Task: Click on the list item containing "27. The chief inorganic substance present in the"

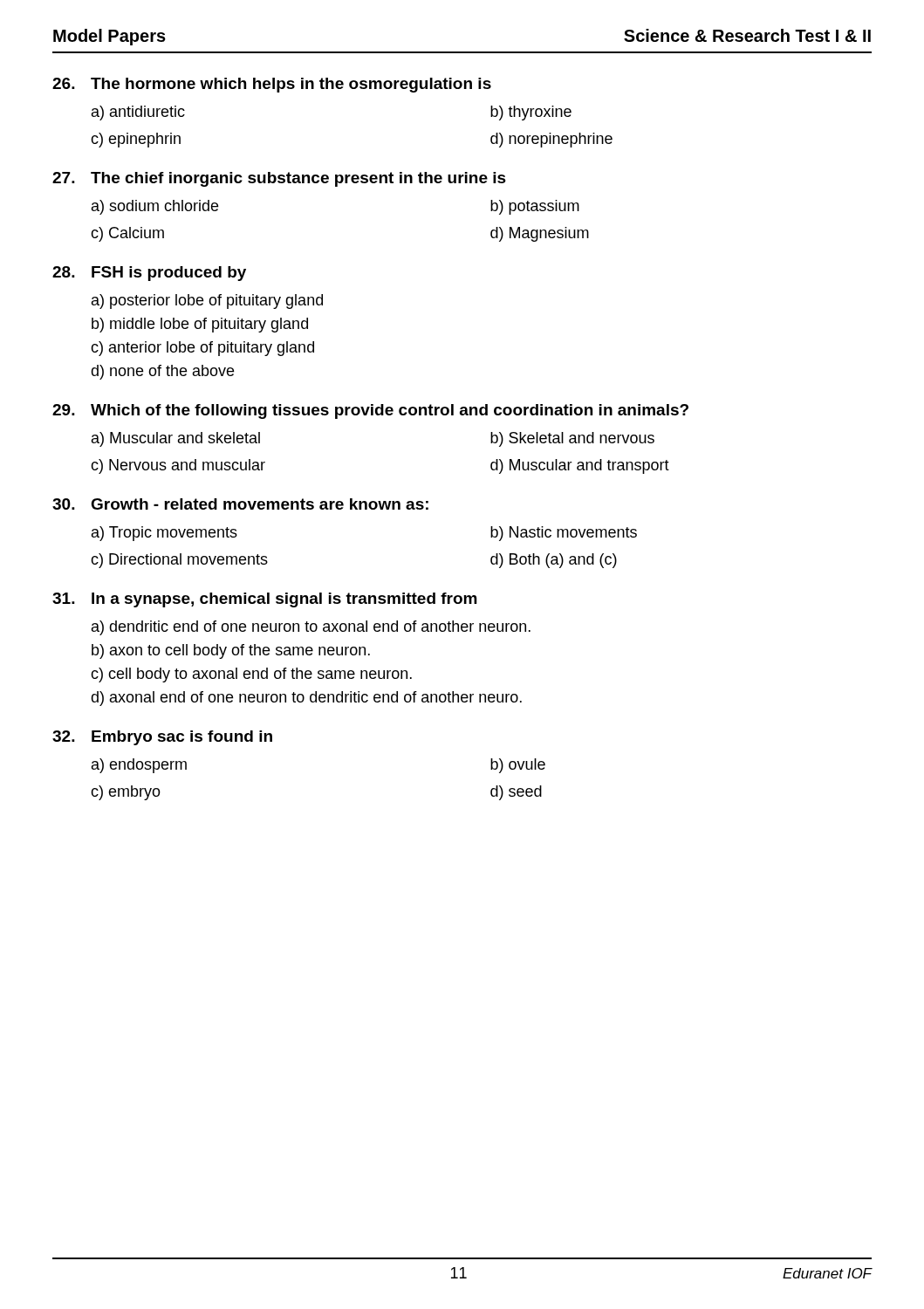Action: [279, 179]
